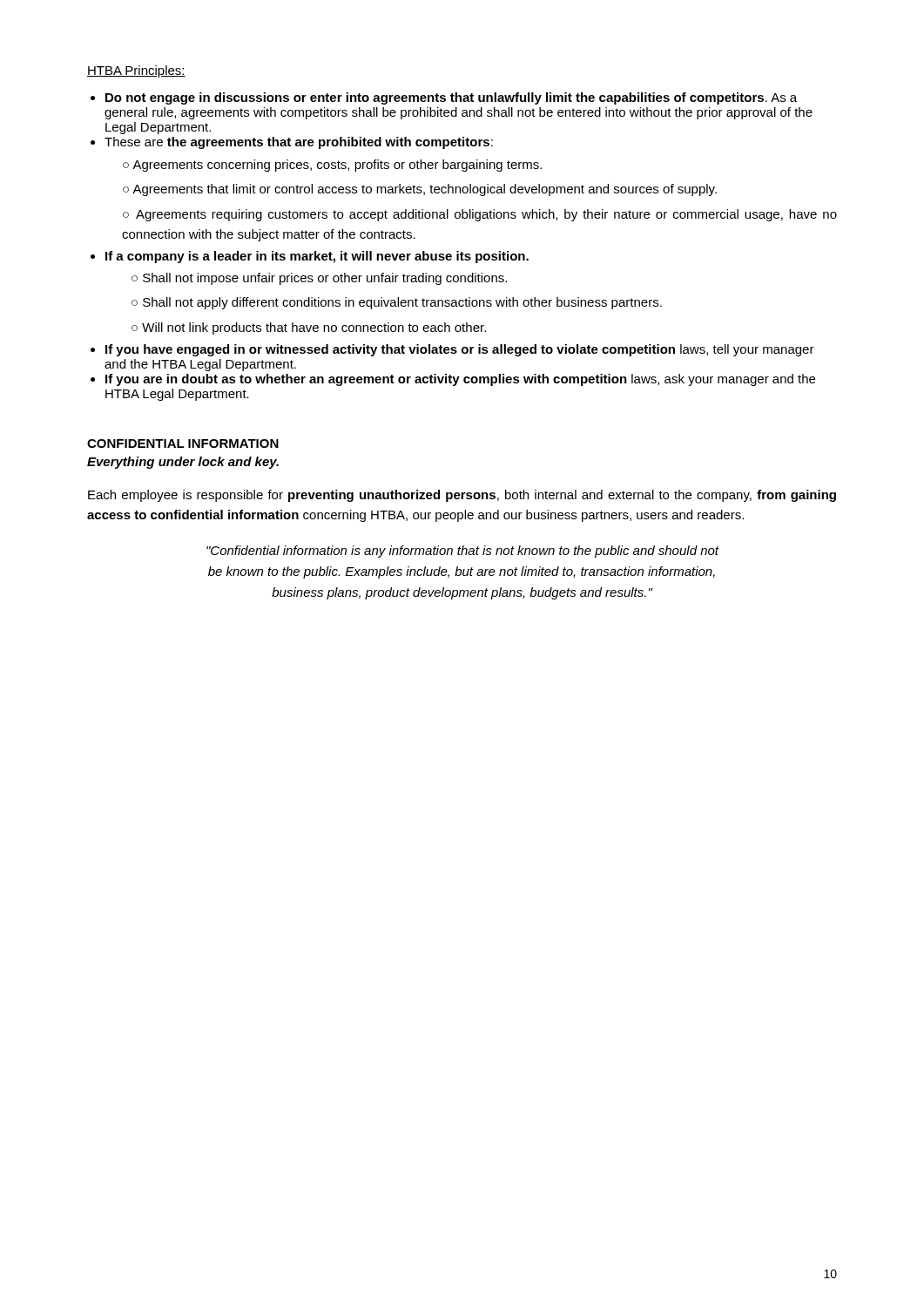Locate the block of text that opens with "Do not engage in discussions"
924x1307 pixels.
coord(471,112)
